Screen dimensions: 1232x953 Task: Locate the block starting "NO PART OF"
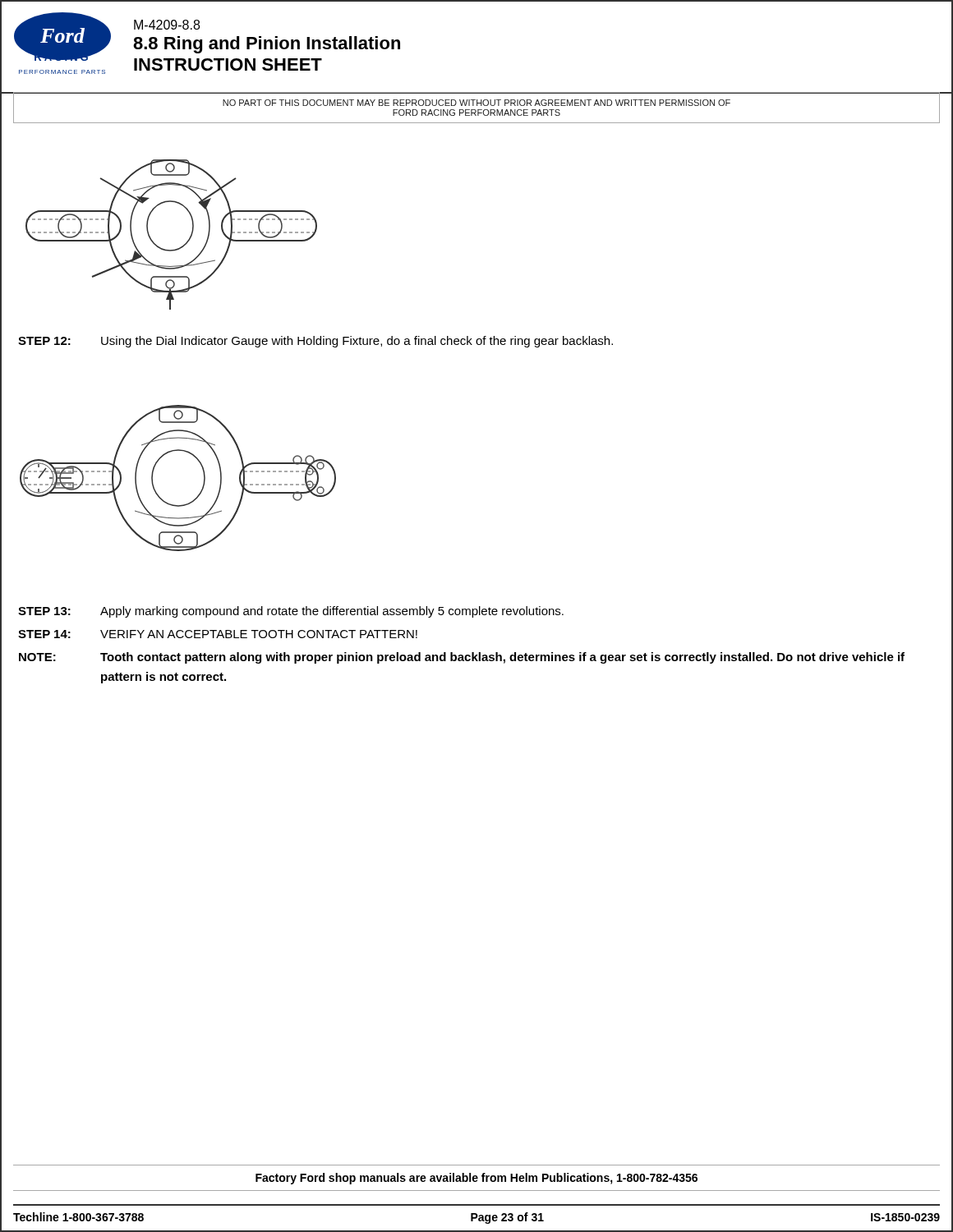click(476, 108)
